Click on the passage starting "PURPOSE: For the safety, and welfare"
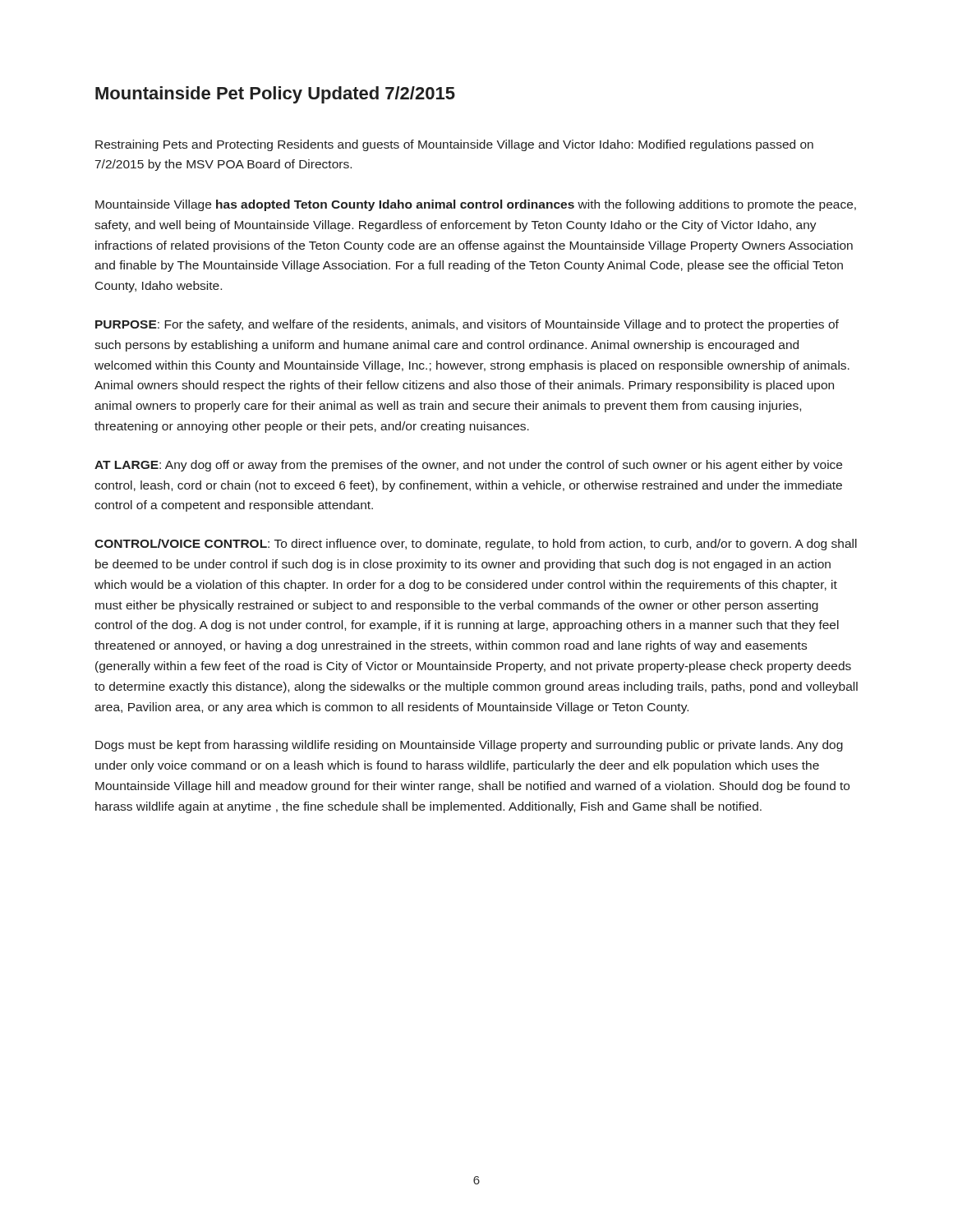Image resolution: width=953 pixels, height=1232 pixels. tap(472, 375)
